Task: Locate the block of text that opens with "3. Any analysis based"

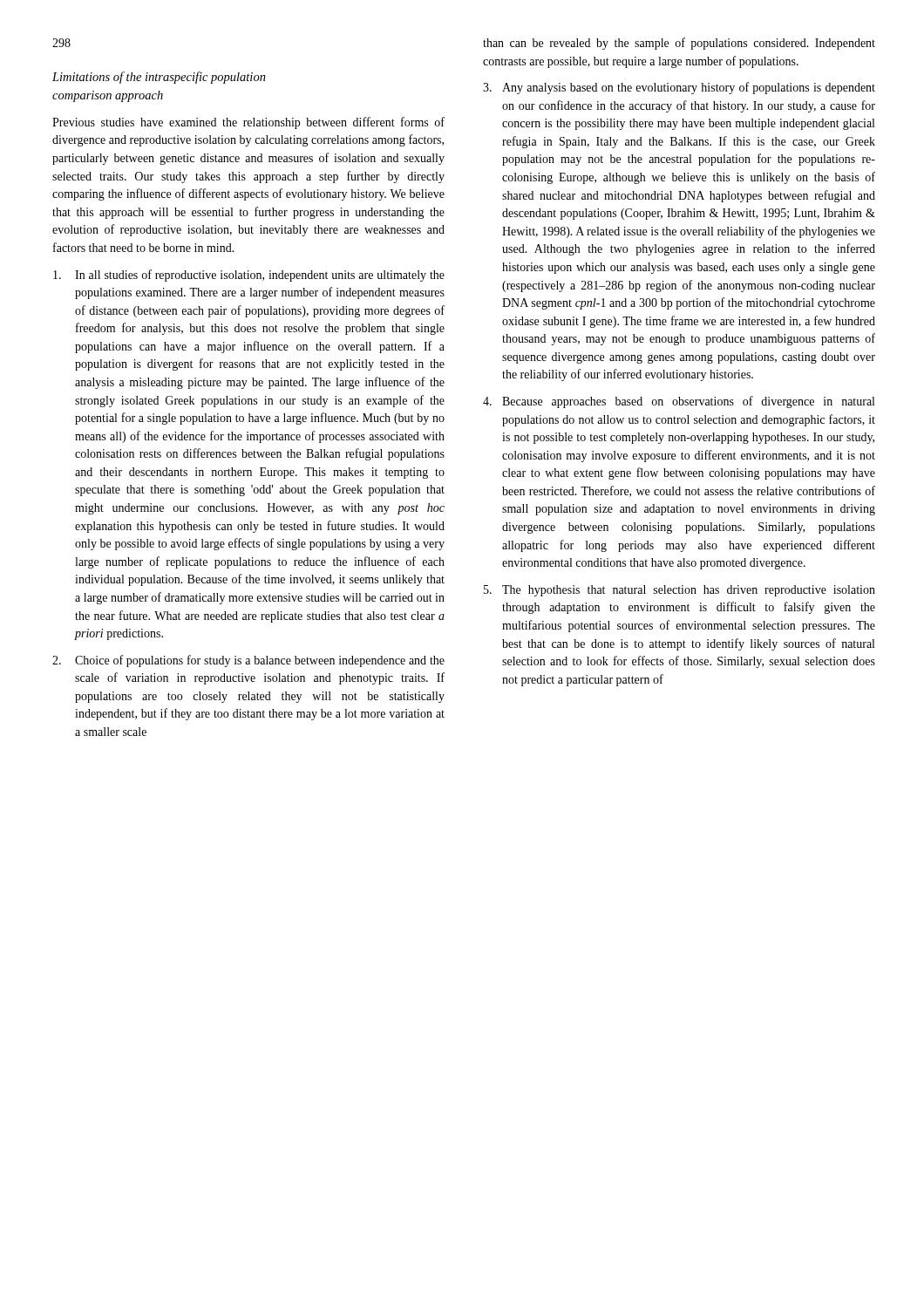Action: (679, 232)
